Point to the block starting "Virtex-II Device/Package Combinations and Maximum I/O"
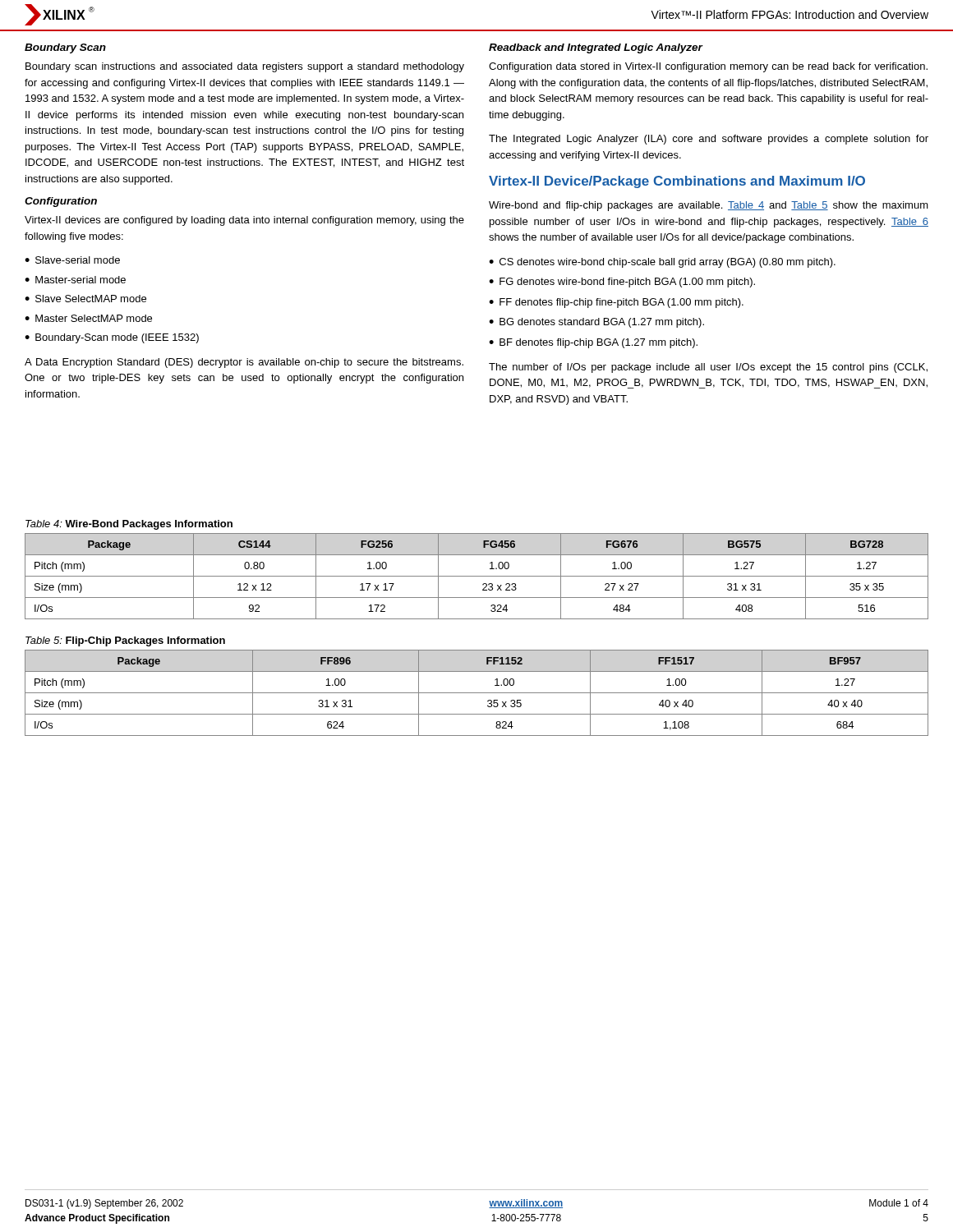This screenshot has height=1232, width=953. tap(677, 181)
